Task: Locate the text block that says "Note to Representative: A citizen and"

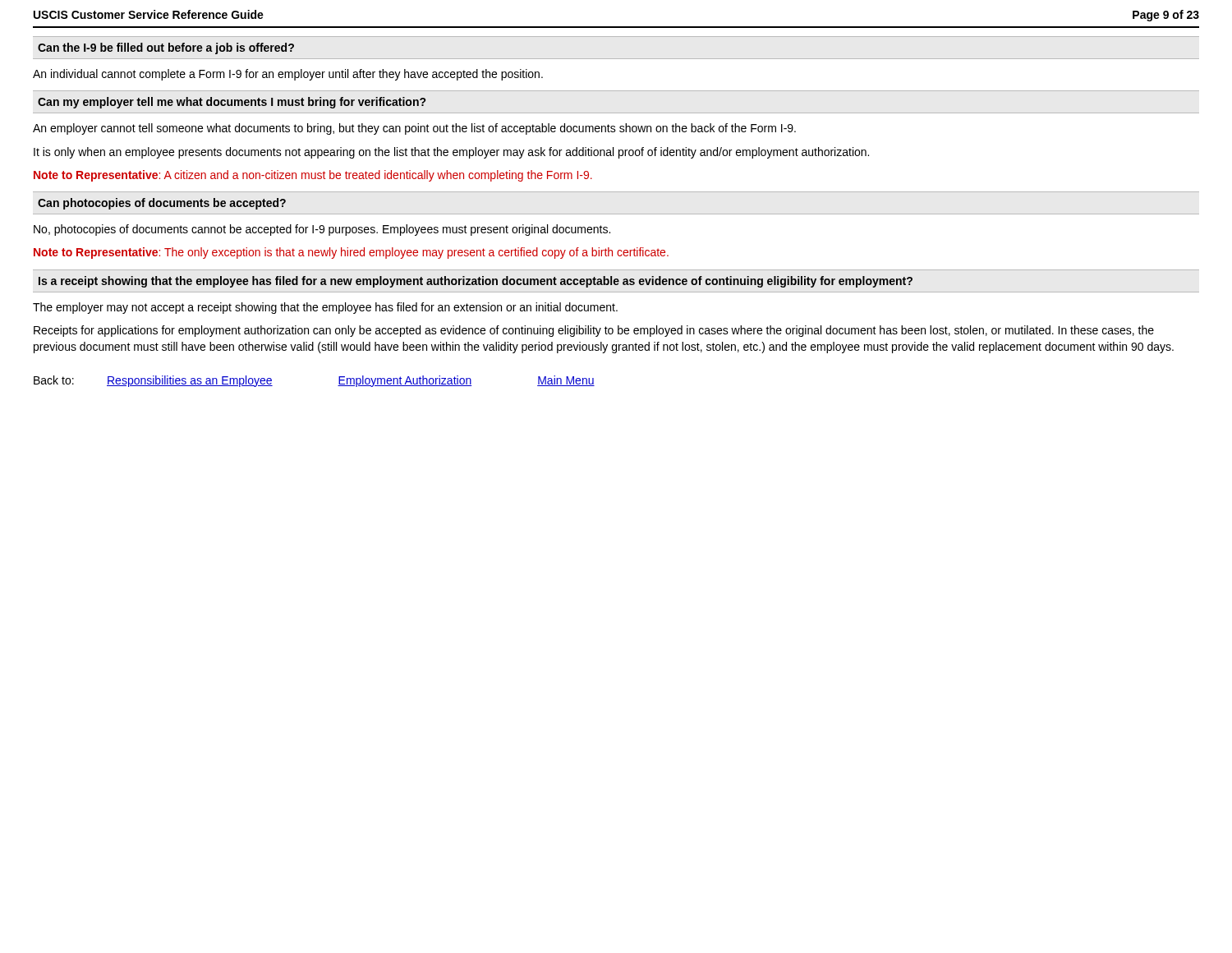Action: 313,175
